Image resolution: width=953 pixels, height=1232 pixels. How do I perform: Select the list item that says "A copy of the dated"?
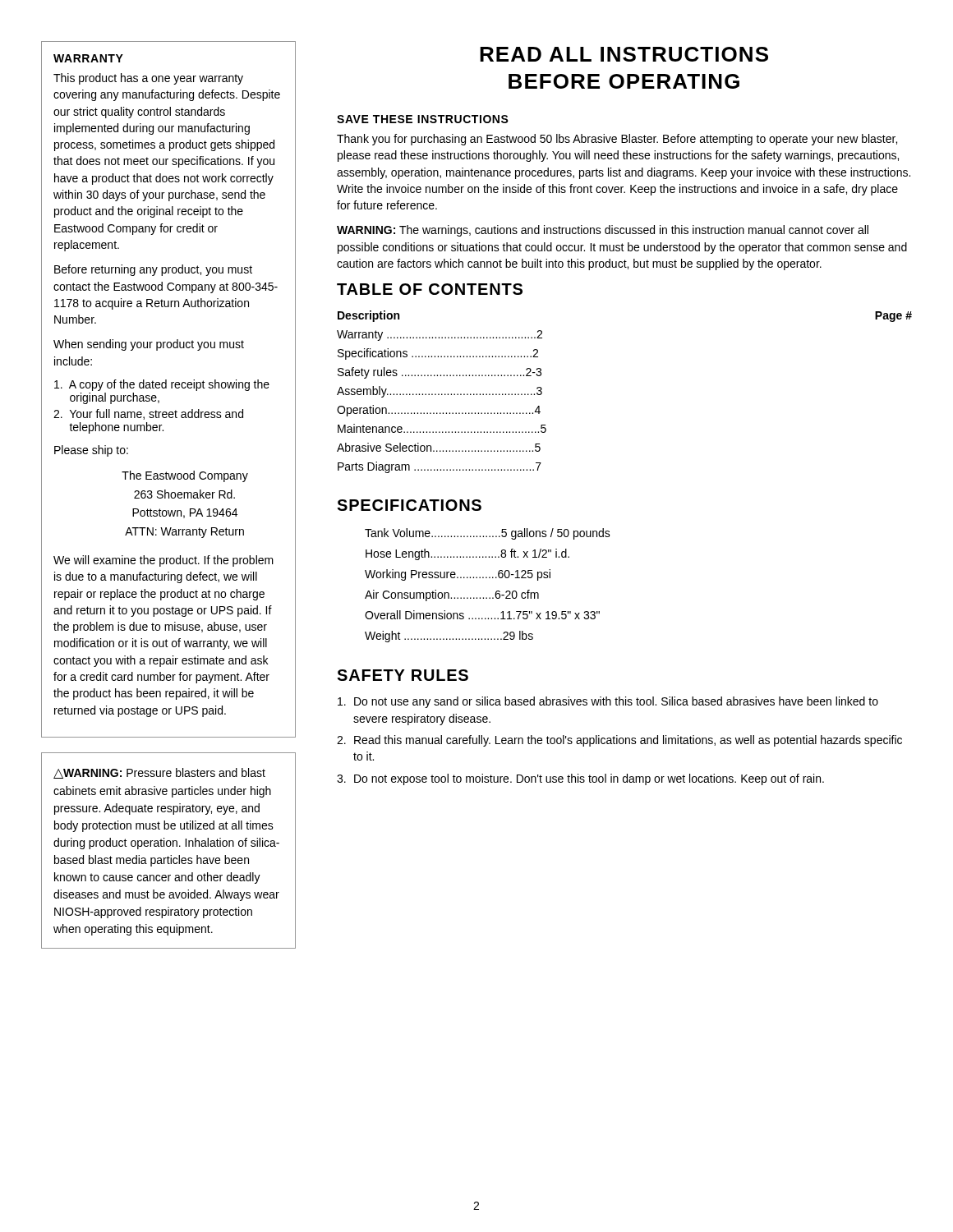[x=161, y=391]
